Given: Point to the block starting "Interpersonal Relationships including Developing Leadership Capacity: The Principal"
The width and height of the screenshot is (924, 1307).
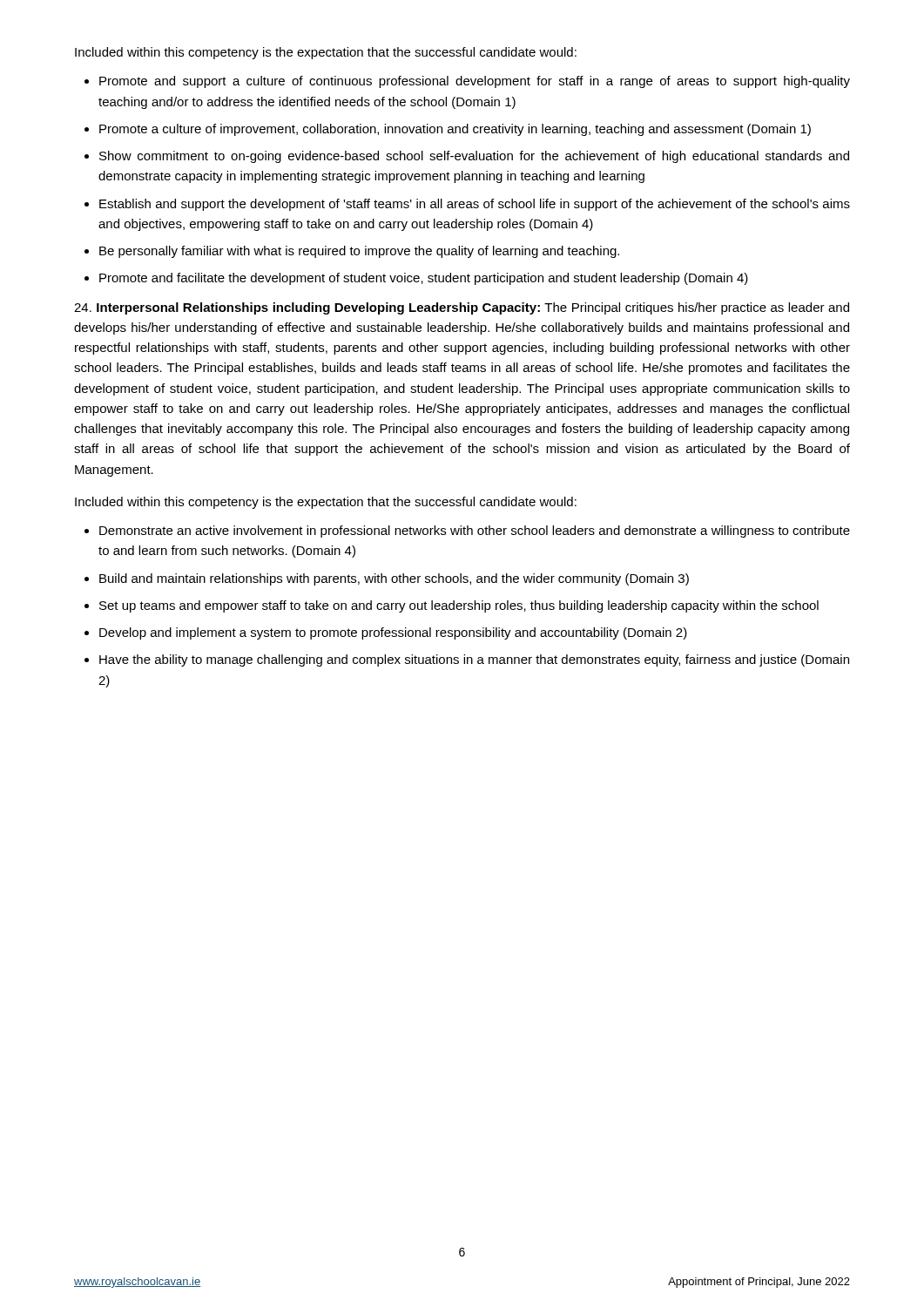Looking at the screenshot, I should pos(462,388).
